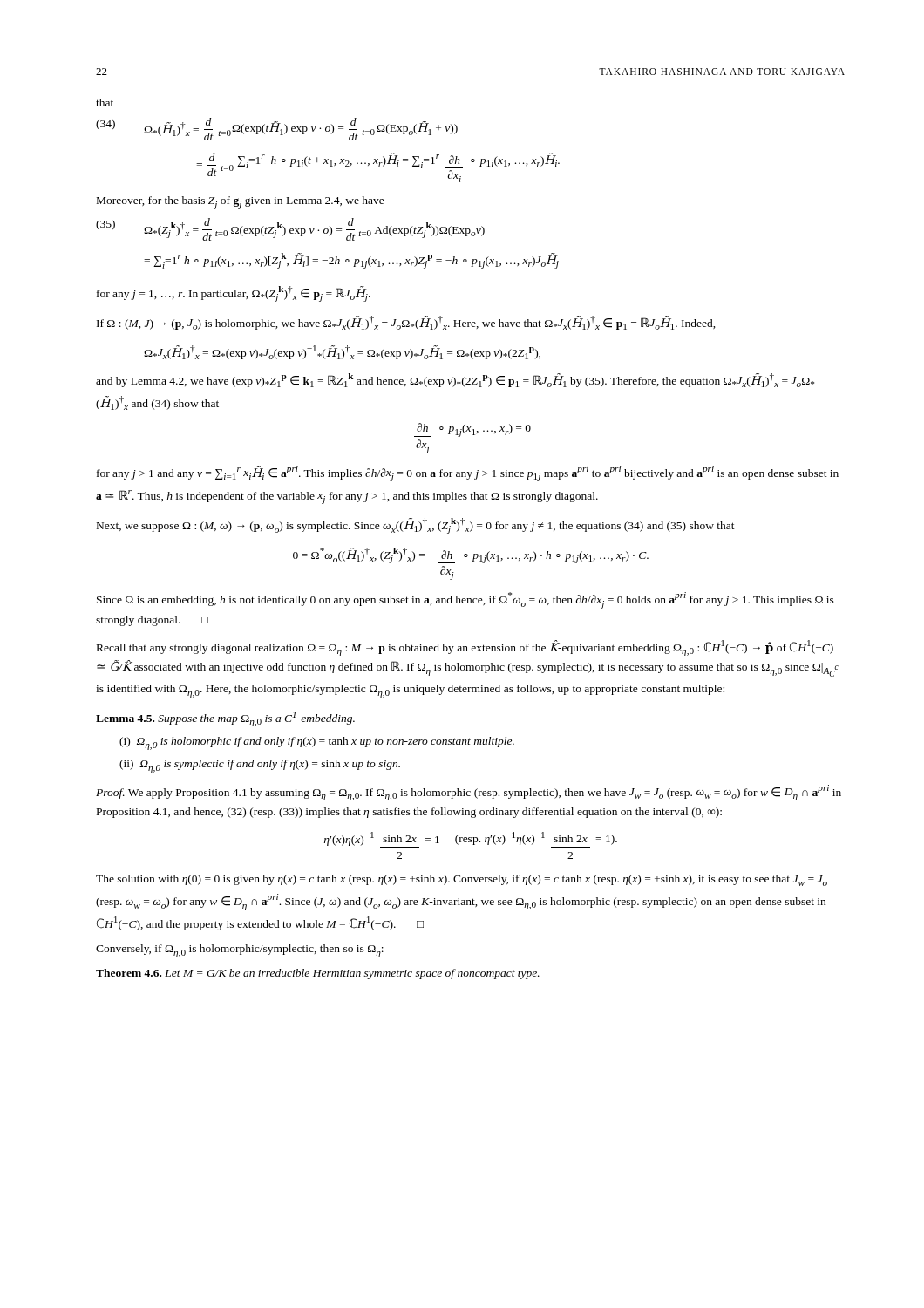
Task: Point to the block beginning "If Ω : (M,"
Action: coord(406,322)
